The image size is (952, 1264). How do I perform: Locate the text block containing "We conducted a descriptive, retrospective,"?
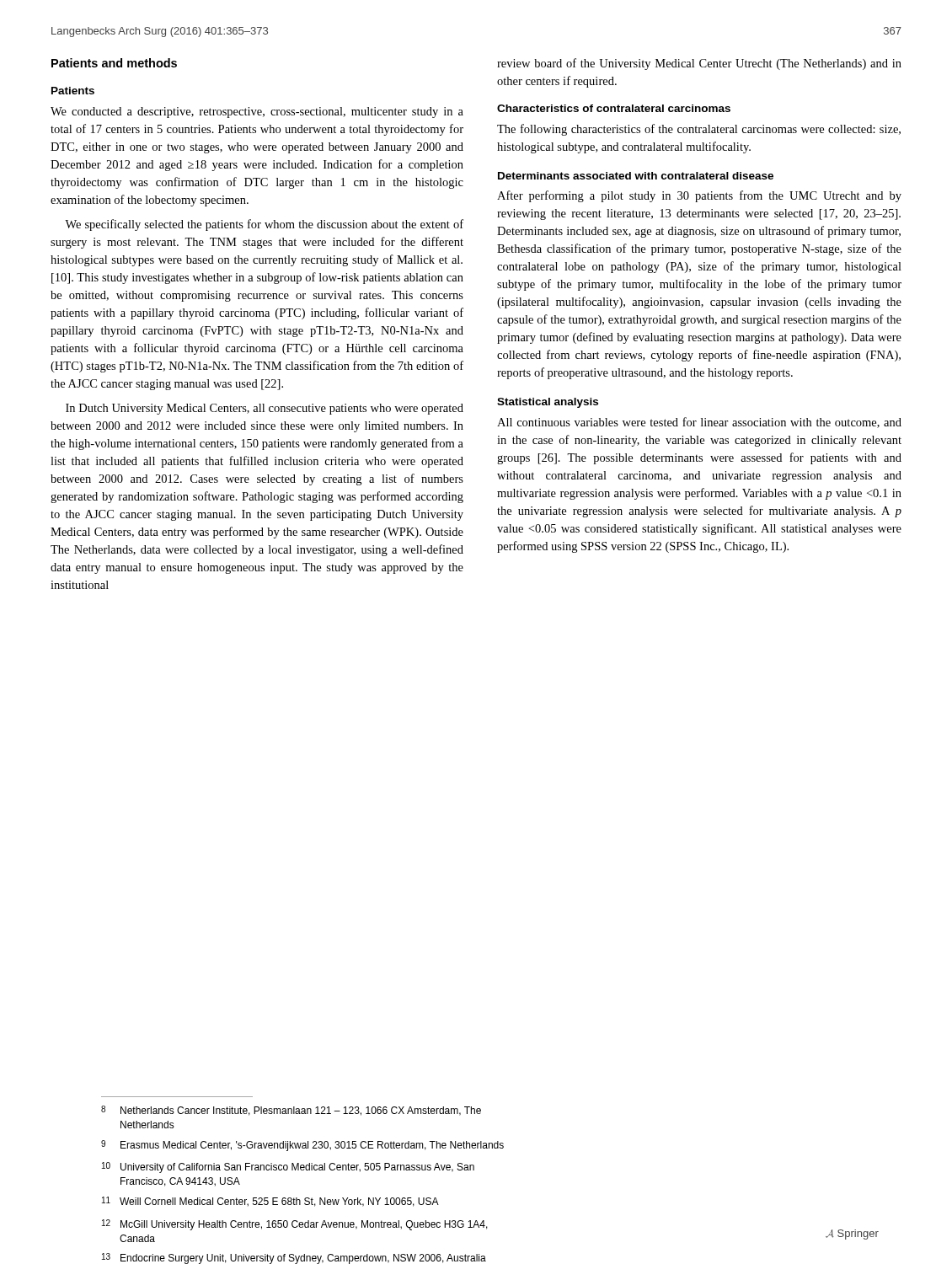[257, 348]
